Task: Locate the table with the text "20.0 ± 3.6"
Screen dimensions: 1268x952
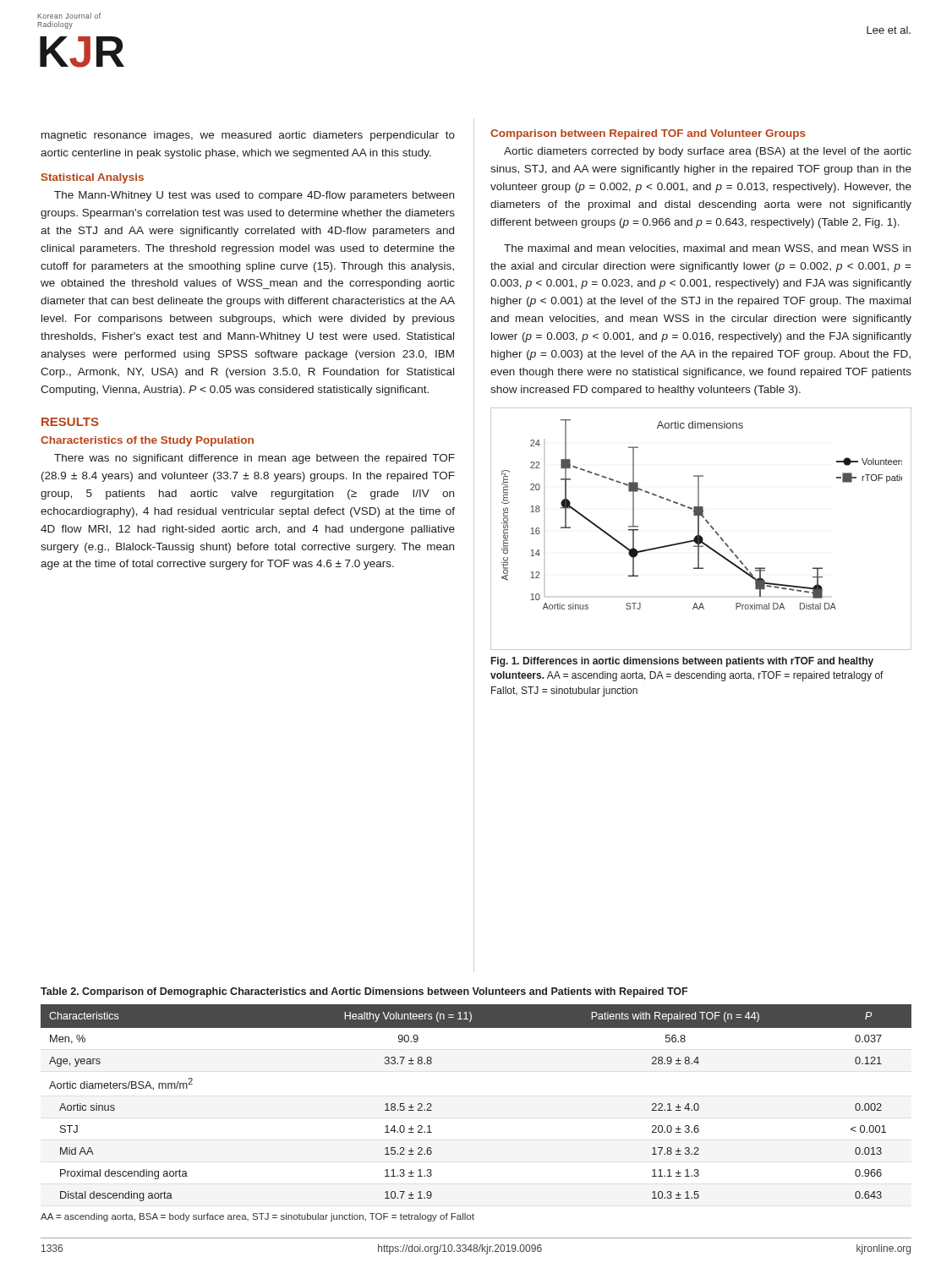Action: click(x=476, y=1103)
